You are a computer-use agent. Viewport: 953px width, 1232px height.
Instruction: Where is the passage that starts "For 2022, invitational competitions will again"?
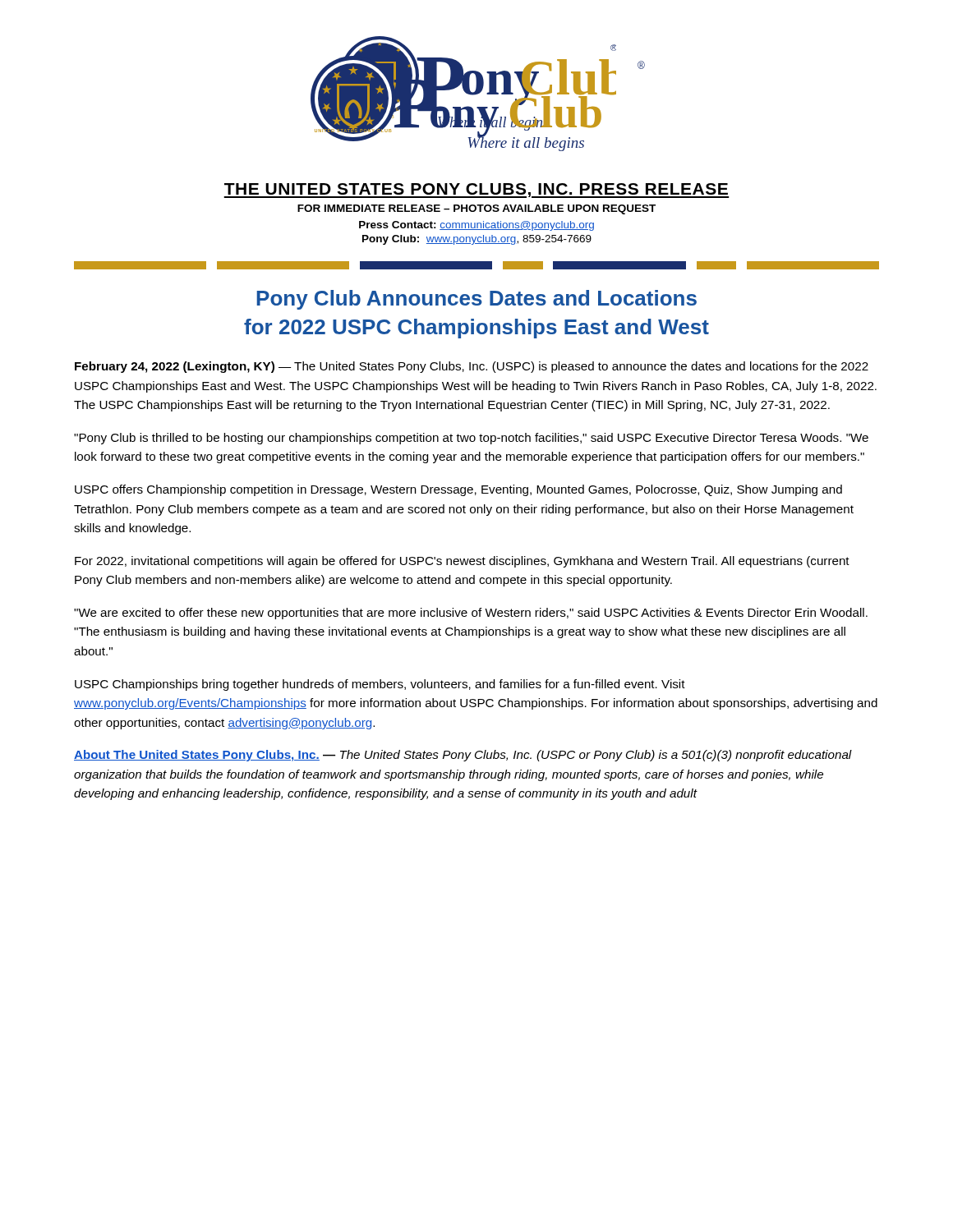click(462, 570)
